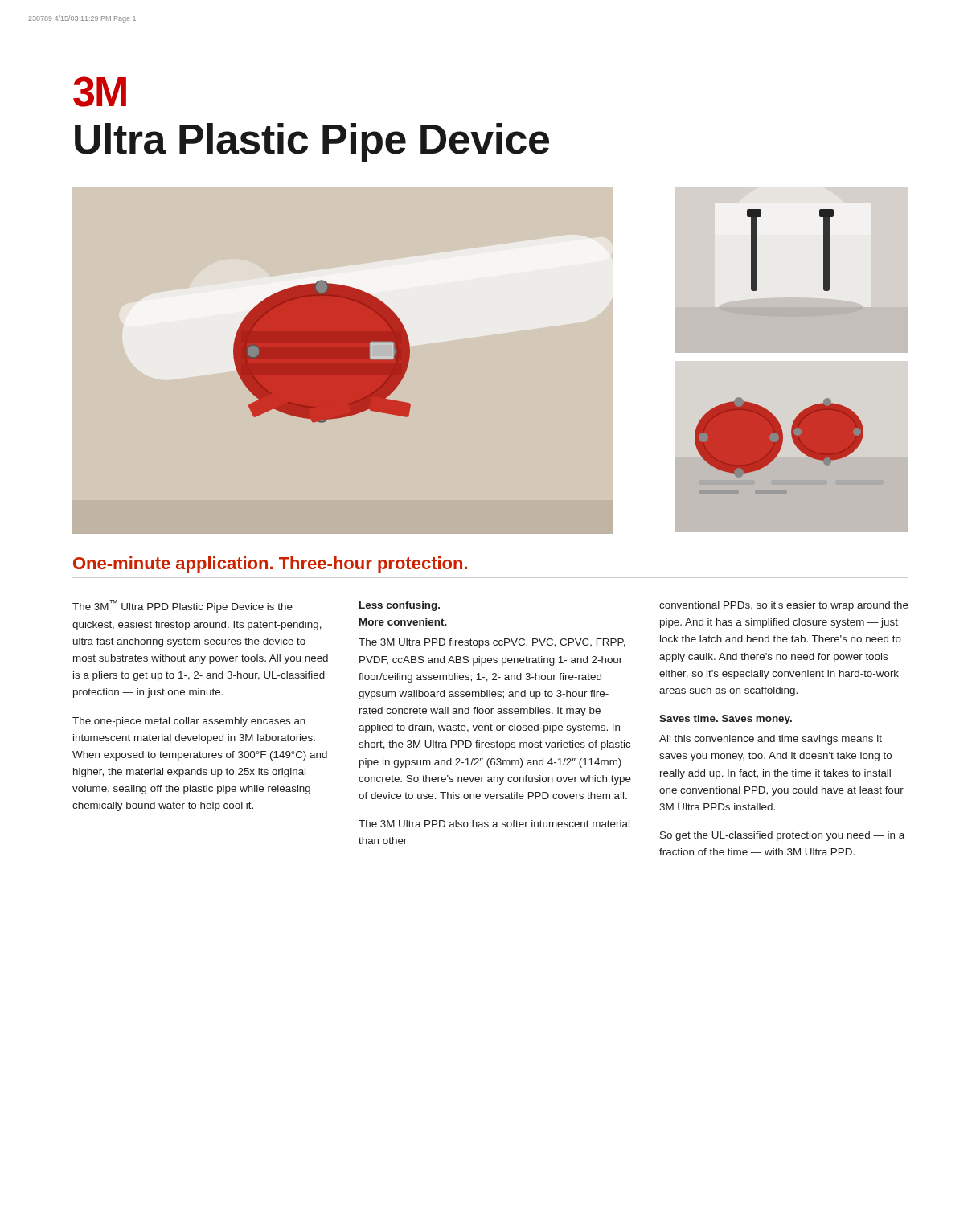Locate the text block starting "conventional PPDs, so"

coord(784,729)
